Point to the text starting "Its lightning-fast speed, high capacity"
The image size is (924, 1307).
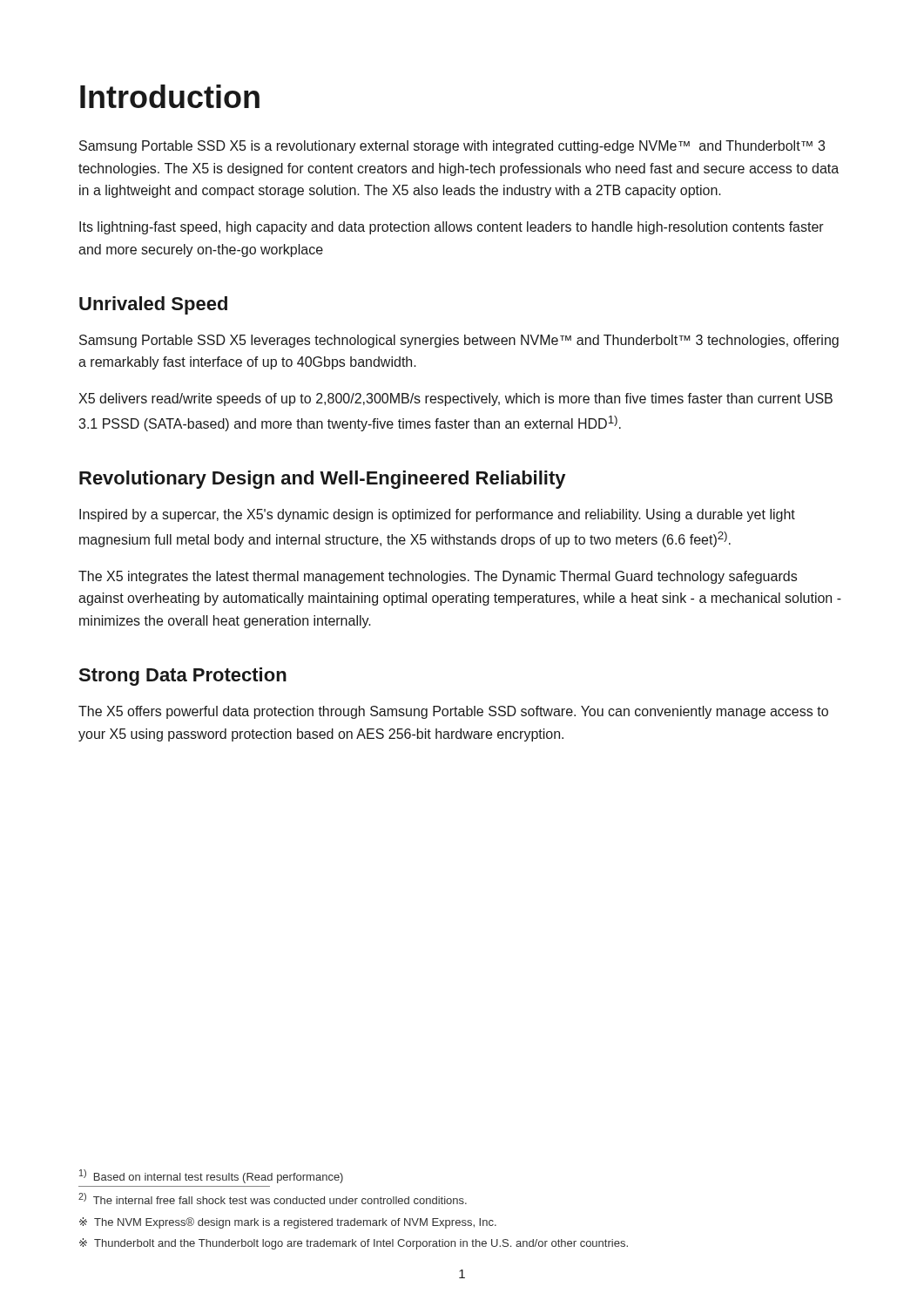451,238
